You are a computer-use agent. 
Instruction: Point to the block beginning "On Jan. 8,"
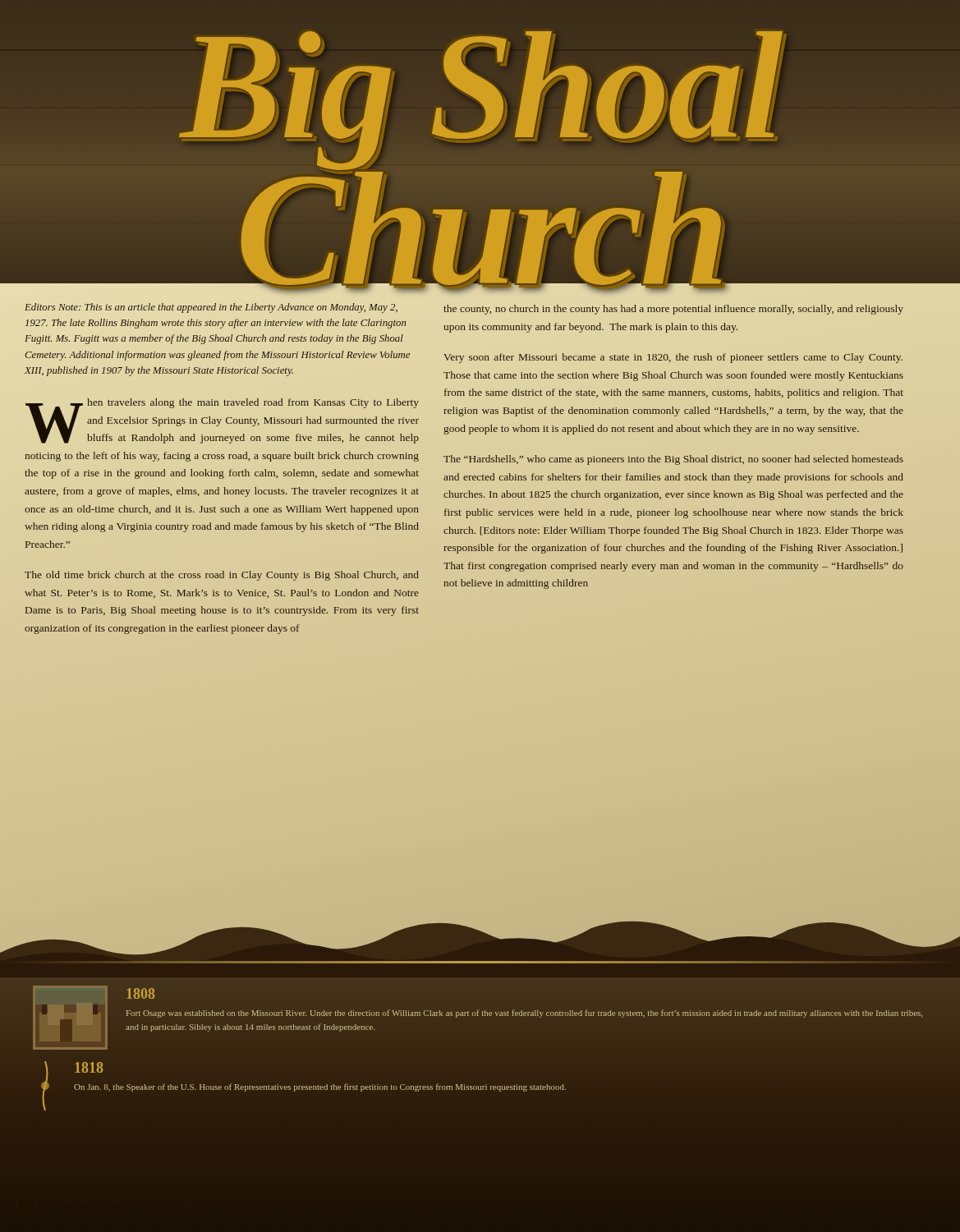coord(320,1087)
